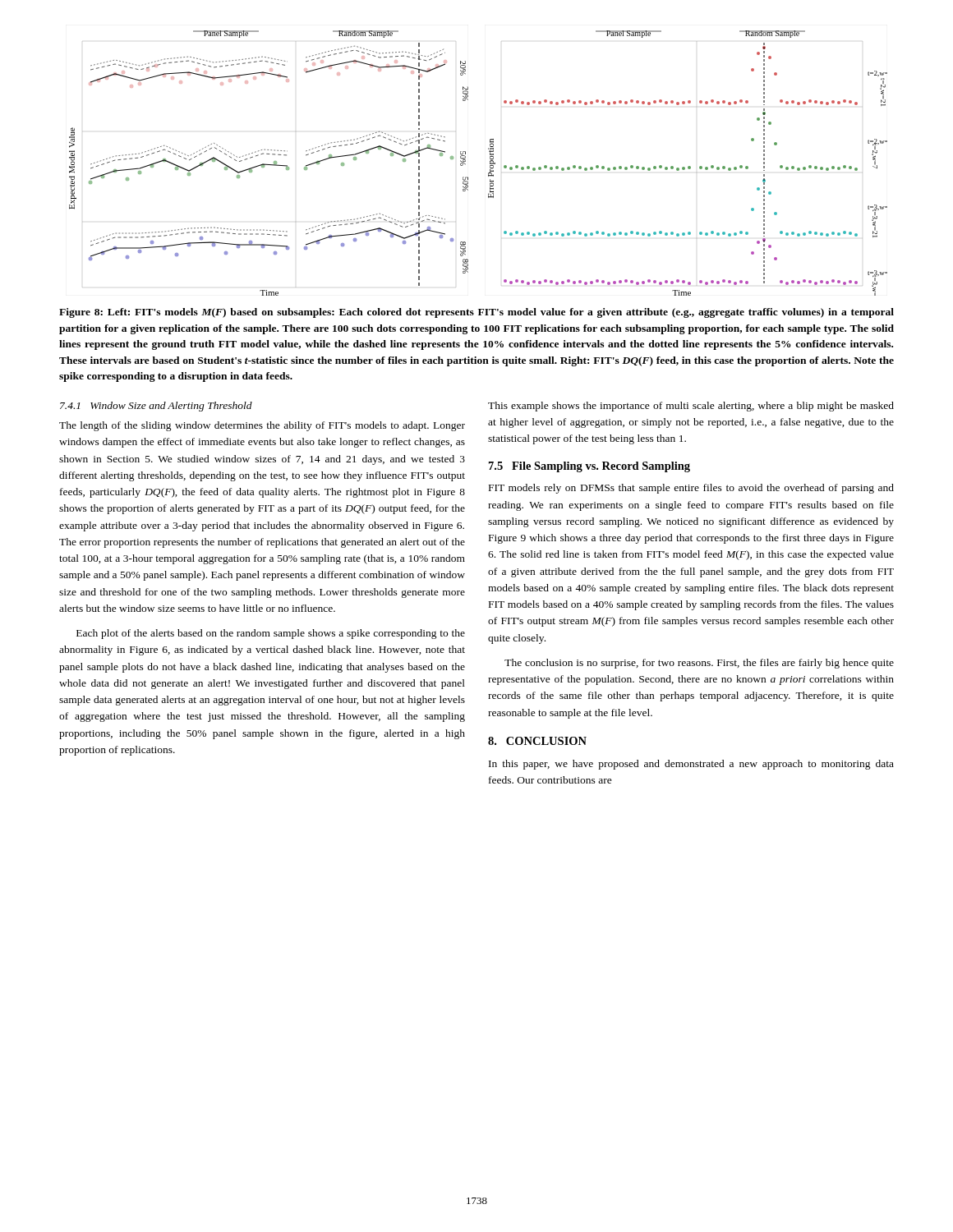The height and width of the screenshot is (1232, 953).
Task: Locate a caption
Action: (x=476, y=344)
